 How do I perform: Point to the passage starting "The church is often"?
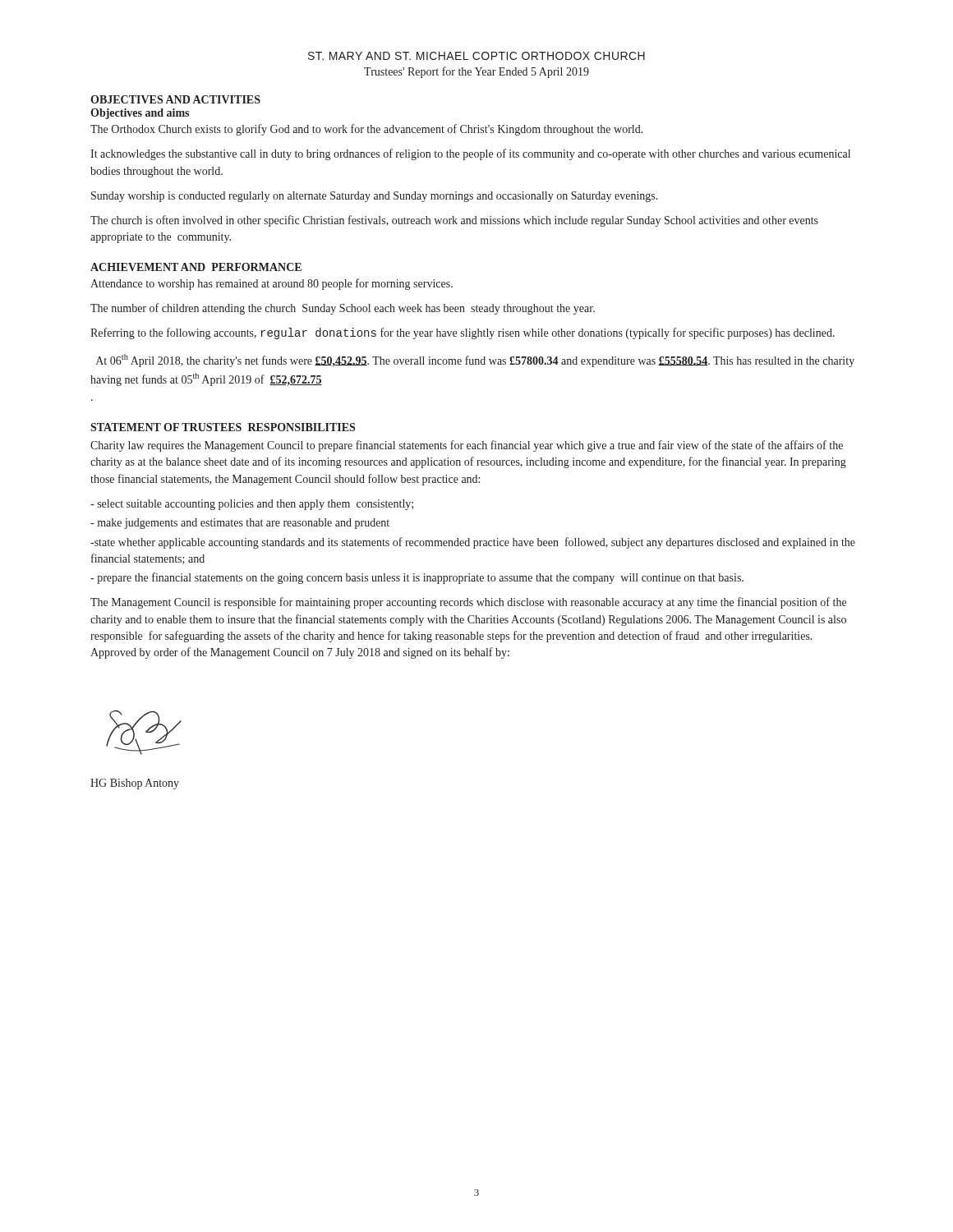point(454,229)
